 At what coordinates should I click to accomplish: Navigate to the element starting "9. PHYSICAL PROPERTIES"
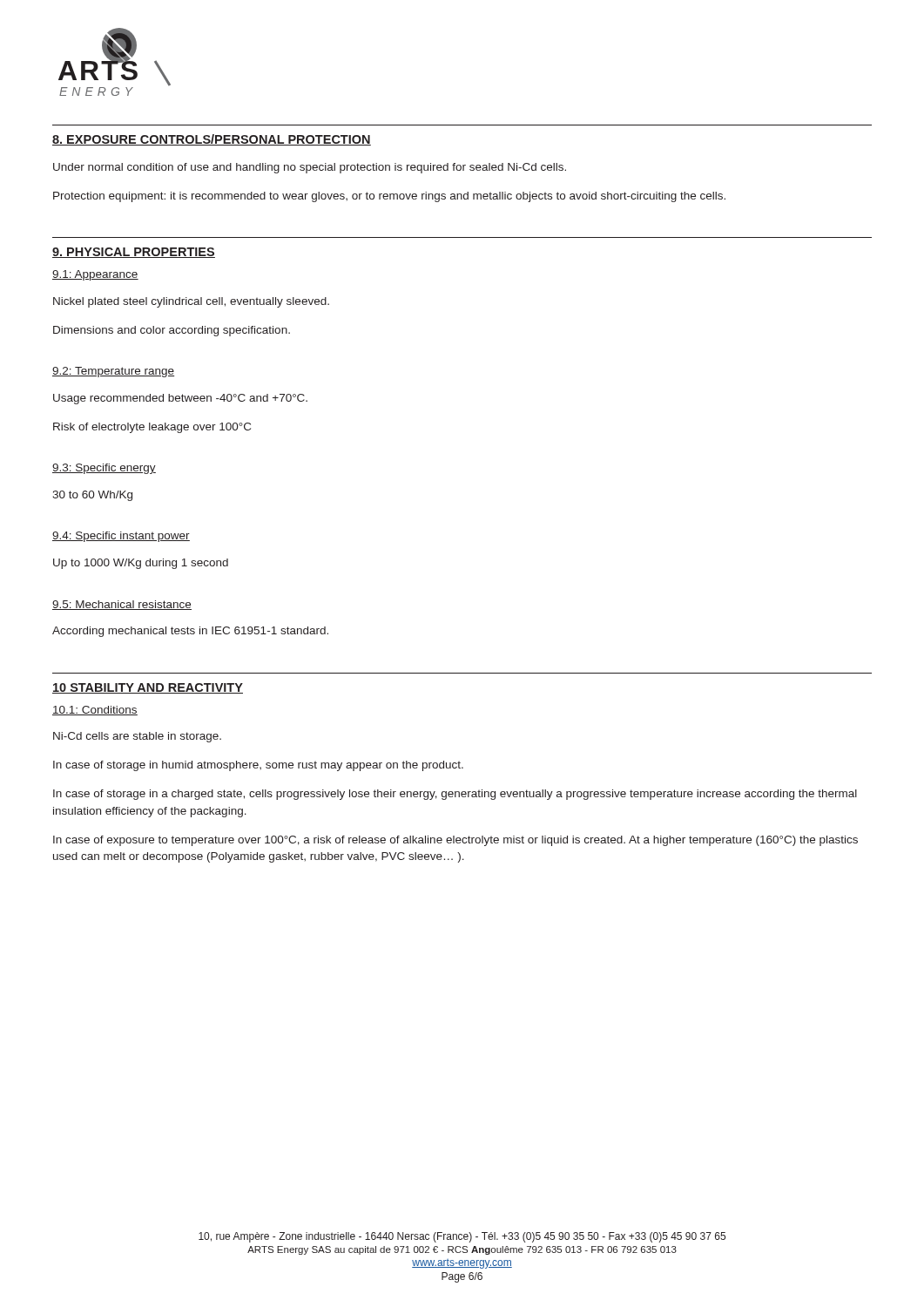click(x=134, y=253)
